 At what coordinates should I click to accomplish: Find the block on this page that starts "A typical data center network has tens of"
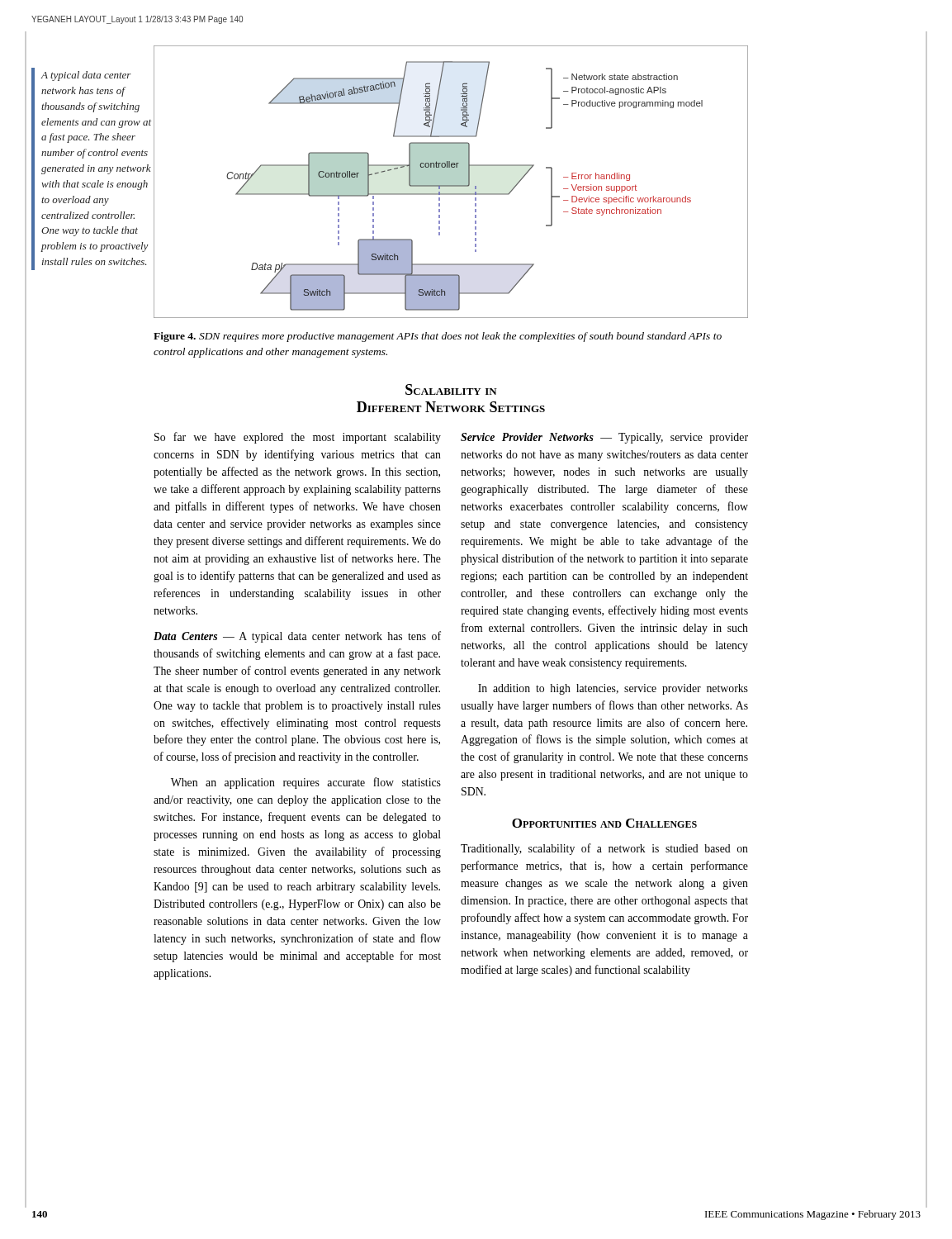pyautogui.click(x=96, y=168)
